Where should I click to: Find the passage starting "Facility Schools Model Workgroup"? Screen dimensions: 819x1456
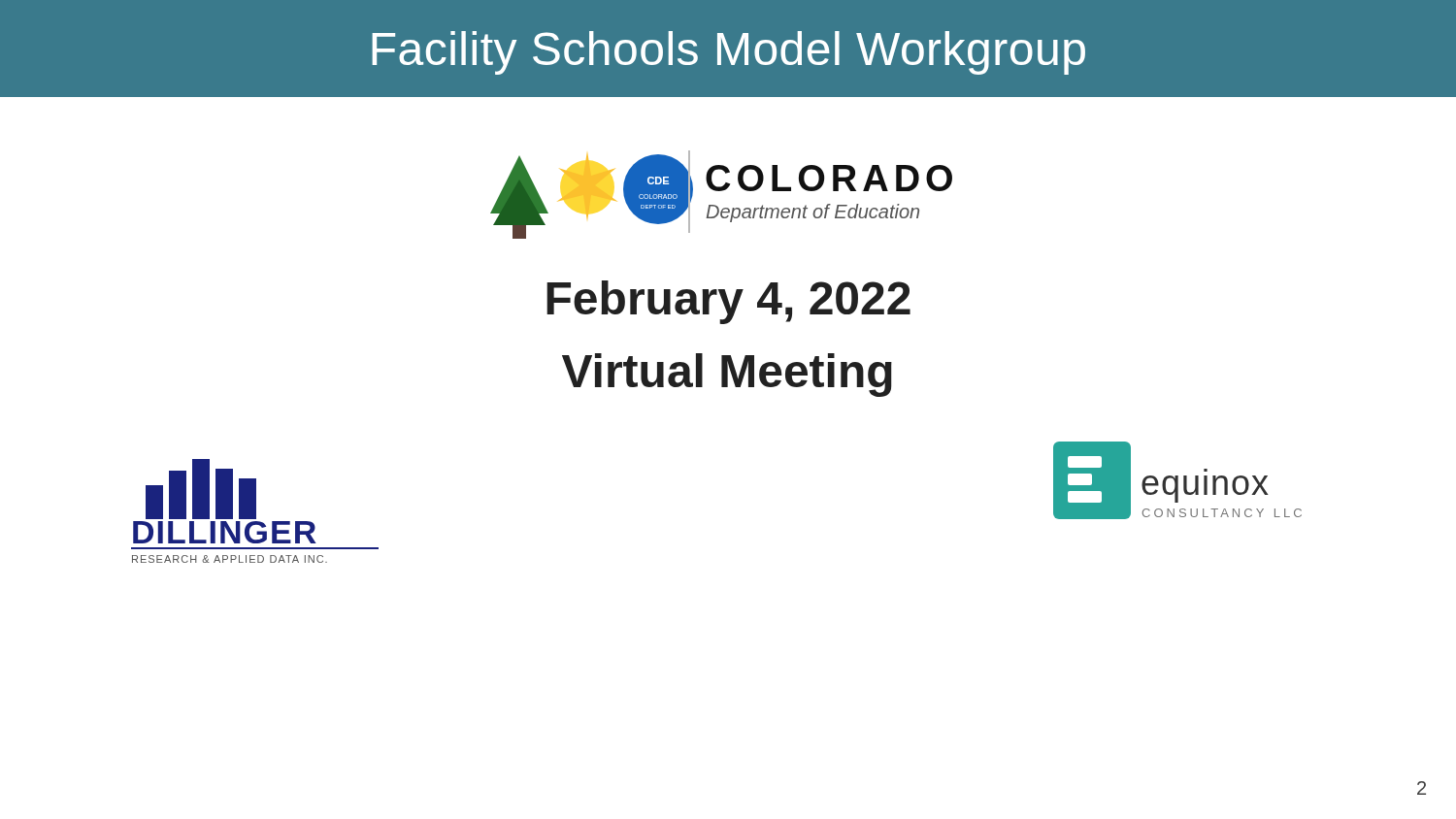point(728,49)
